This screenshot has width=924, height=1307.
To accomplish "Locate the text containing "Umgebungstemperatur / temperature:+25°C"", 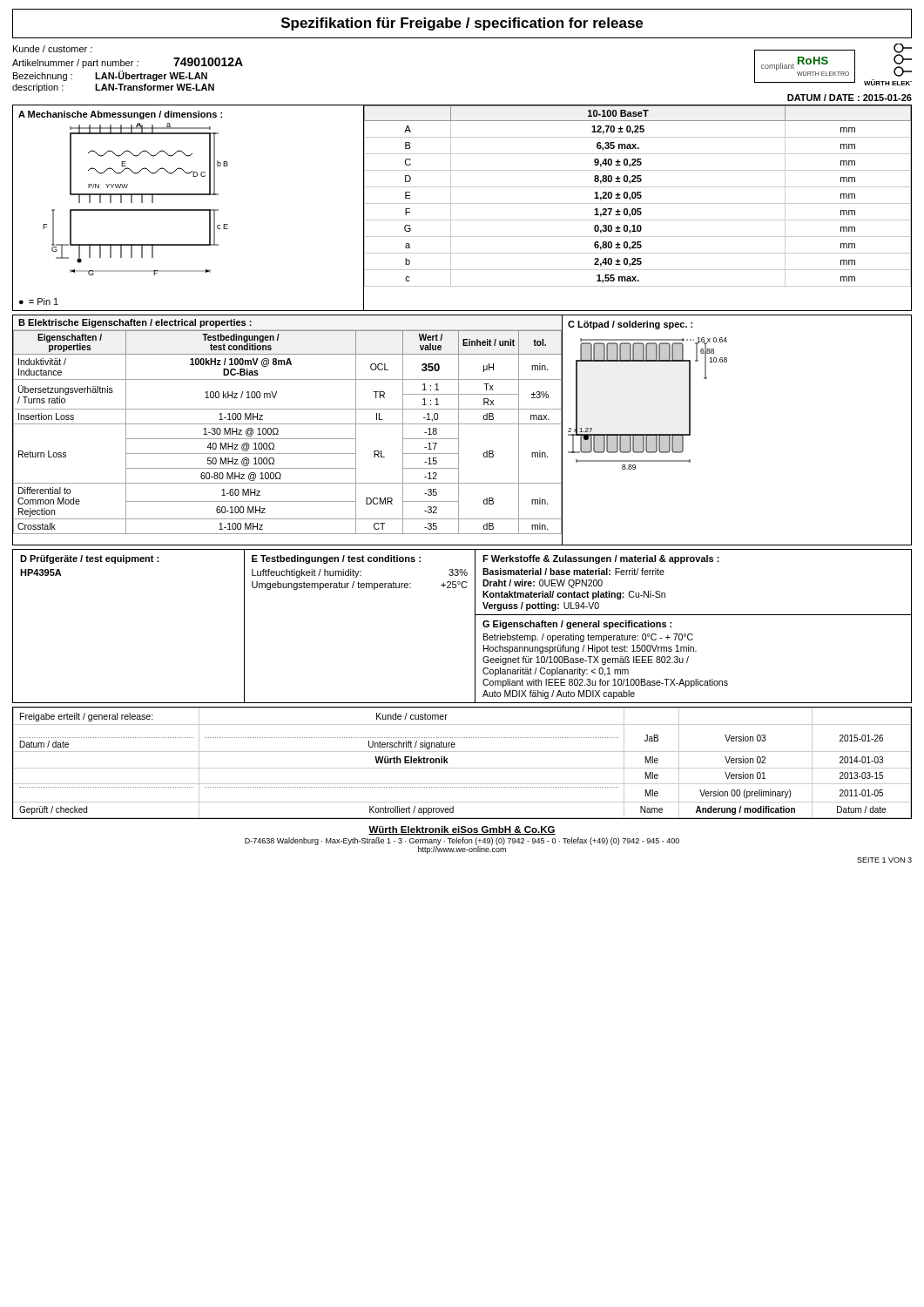I will [359, 585].
